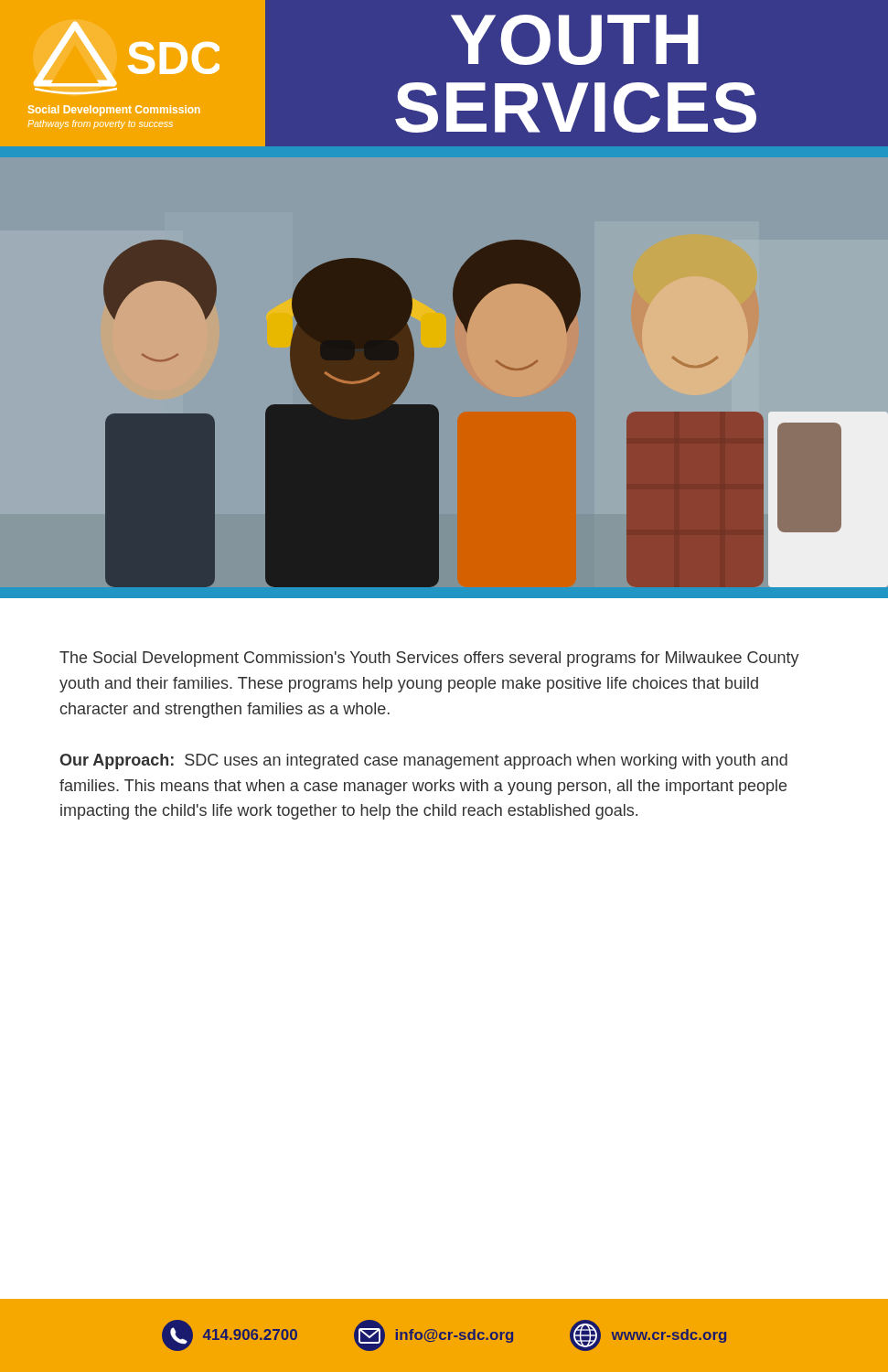Navigate to the passage starting "The Social Development Commission's"
888x1372 pixels.
tap(429, 683)
